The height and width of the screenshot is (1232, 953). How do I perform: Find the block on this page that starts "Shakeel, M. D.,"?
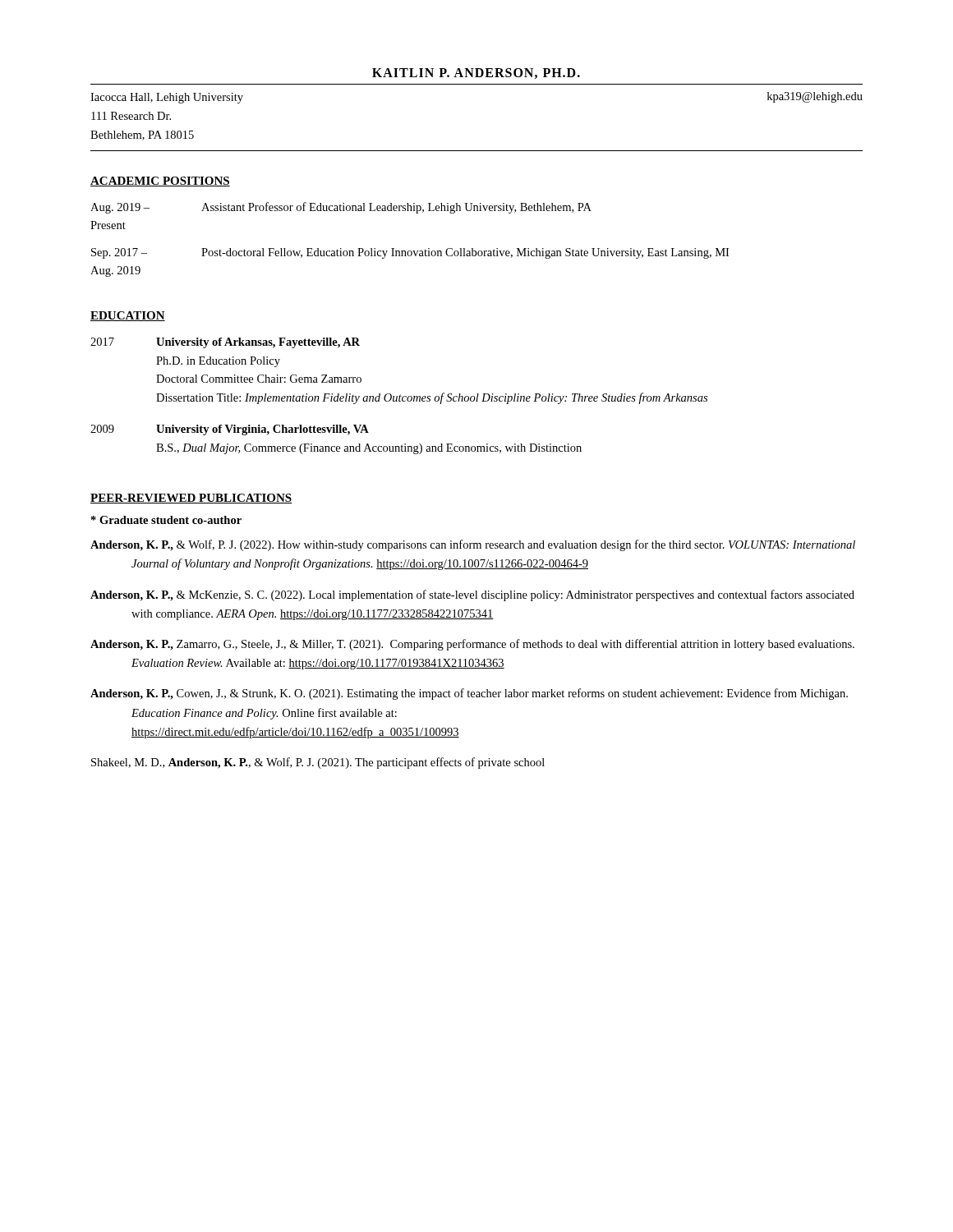coord(318,762)
